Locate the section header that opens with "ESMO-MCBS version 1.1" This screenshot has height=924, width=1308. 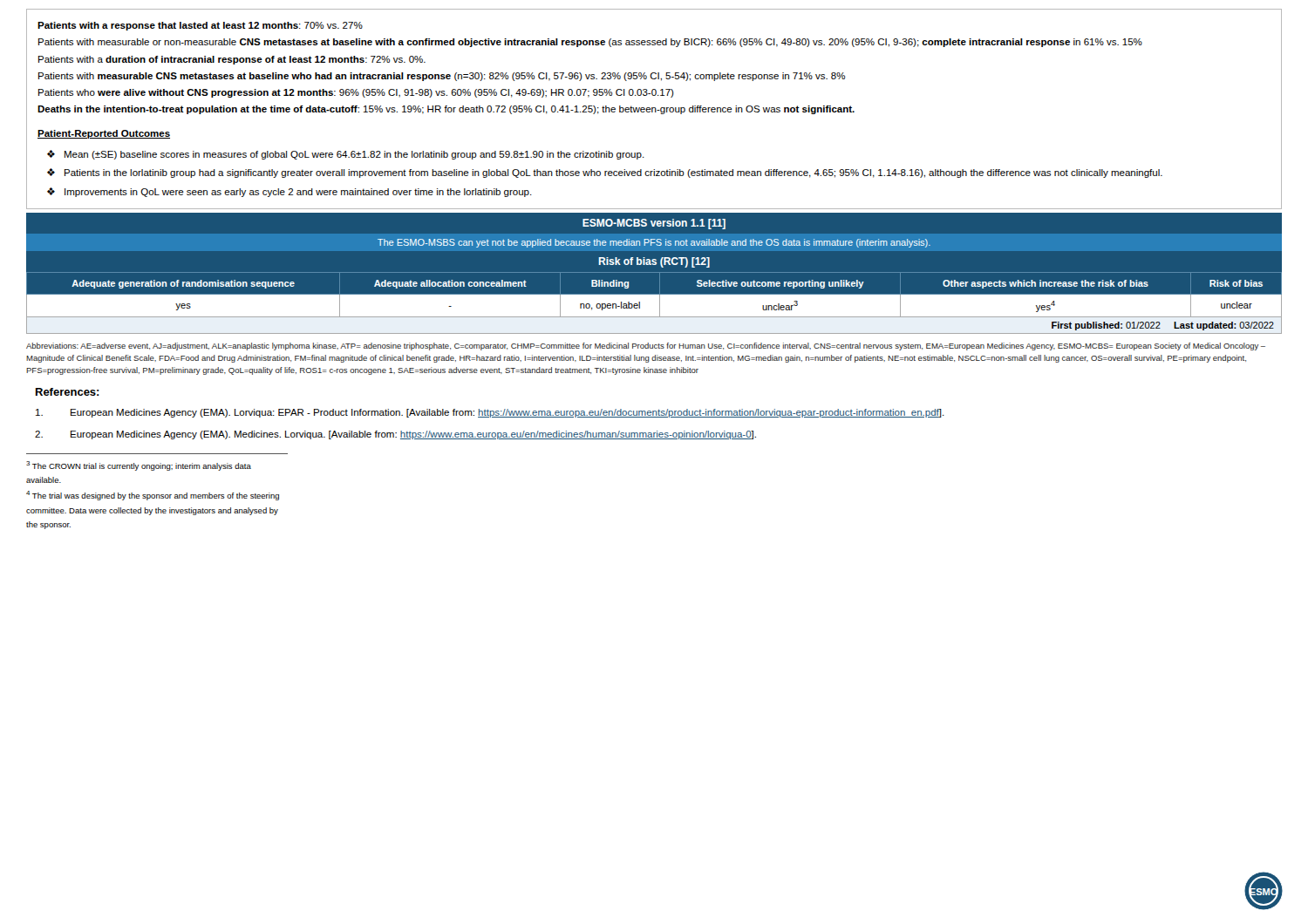click(x=654, y=223)
